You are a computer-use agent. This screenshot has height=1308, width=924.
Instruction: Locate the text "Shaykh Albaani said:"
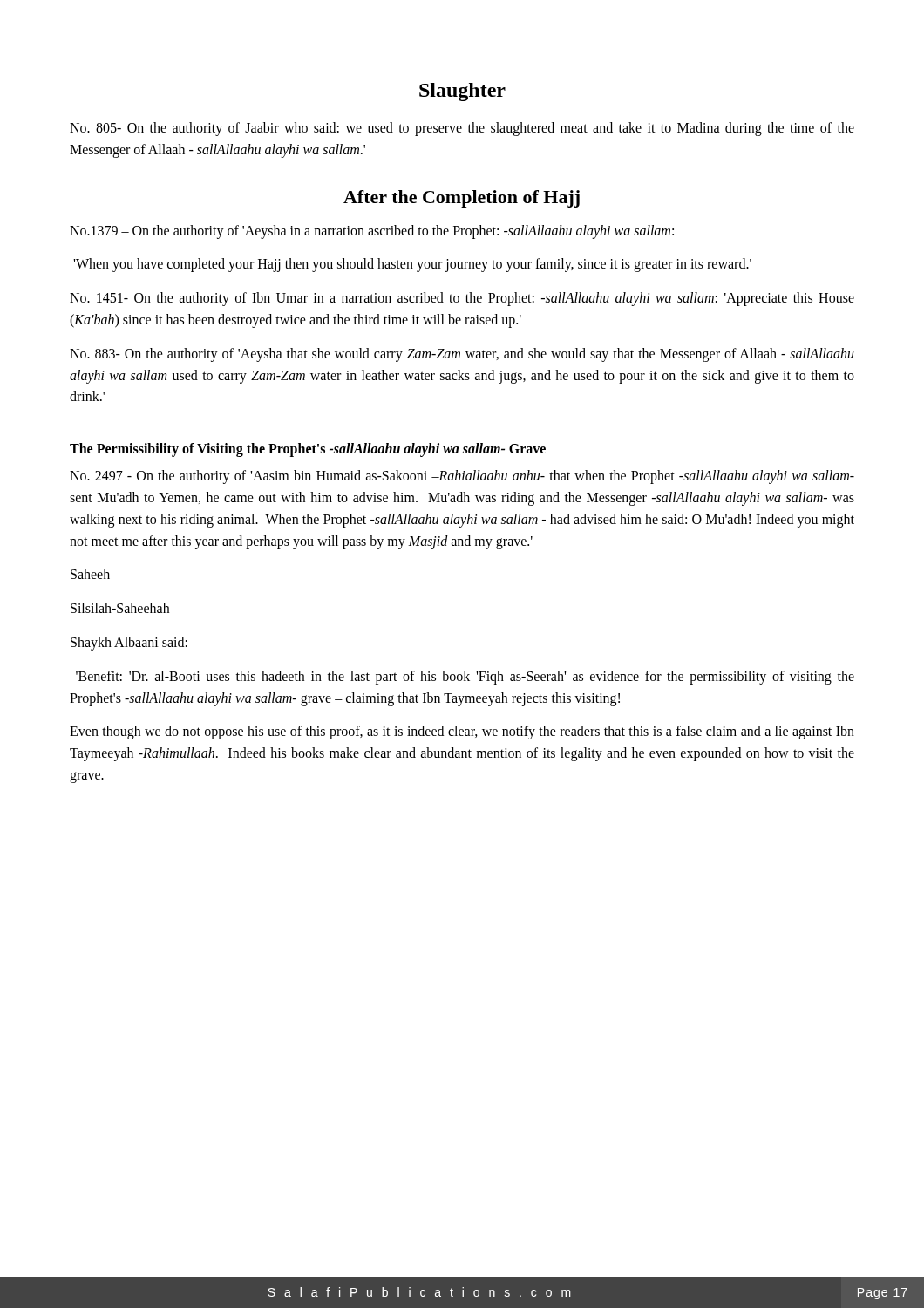(129, 642)
